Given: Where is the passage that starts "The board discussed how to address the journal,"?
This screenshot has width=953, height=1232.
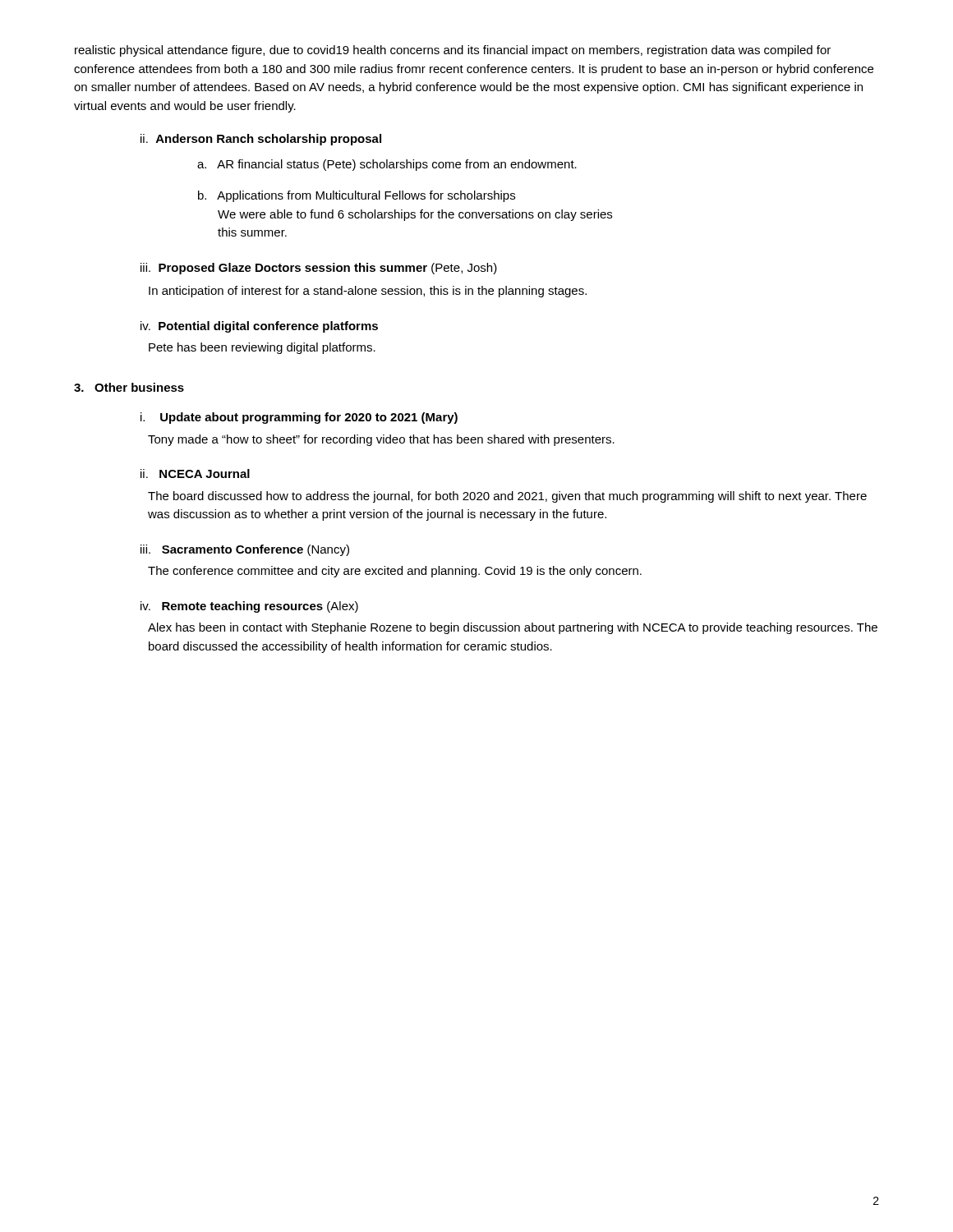Looking at the screenshot, I should (507, 505).
